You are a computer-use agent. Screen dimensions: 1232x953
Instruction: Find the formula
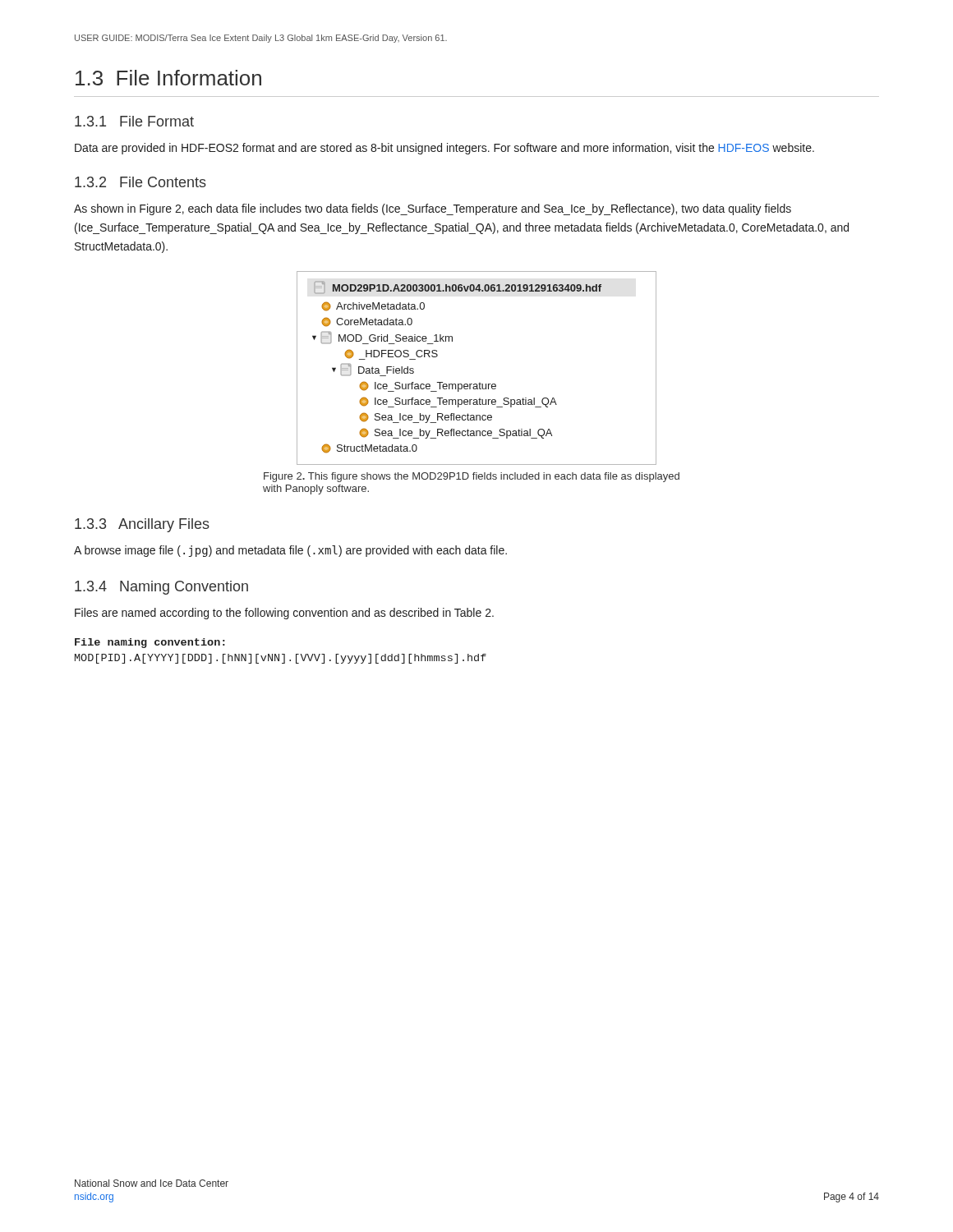coord(476,650)
